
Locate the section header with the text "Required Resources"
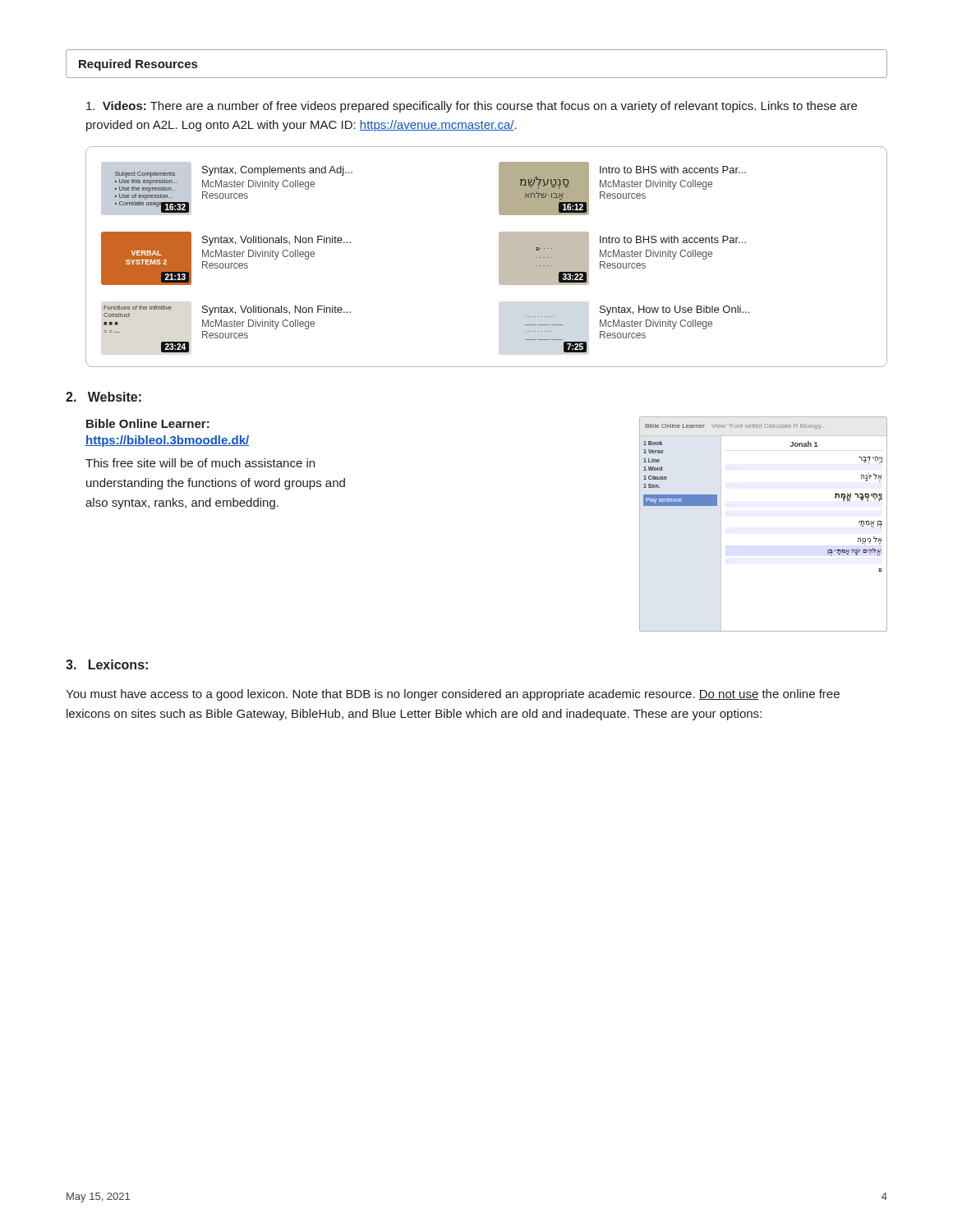138,64
